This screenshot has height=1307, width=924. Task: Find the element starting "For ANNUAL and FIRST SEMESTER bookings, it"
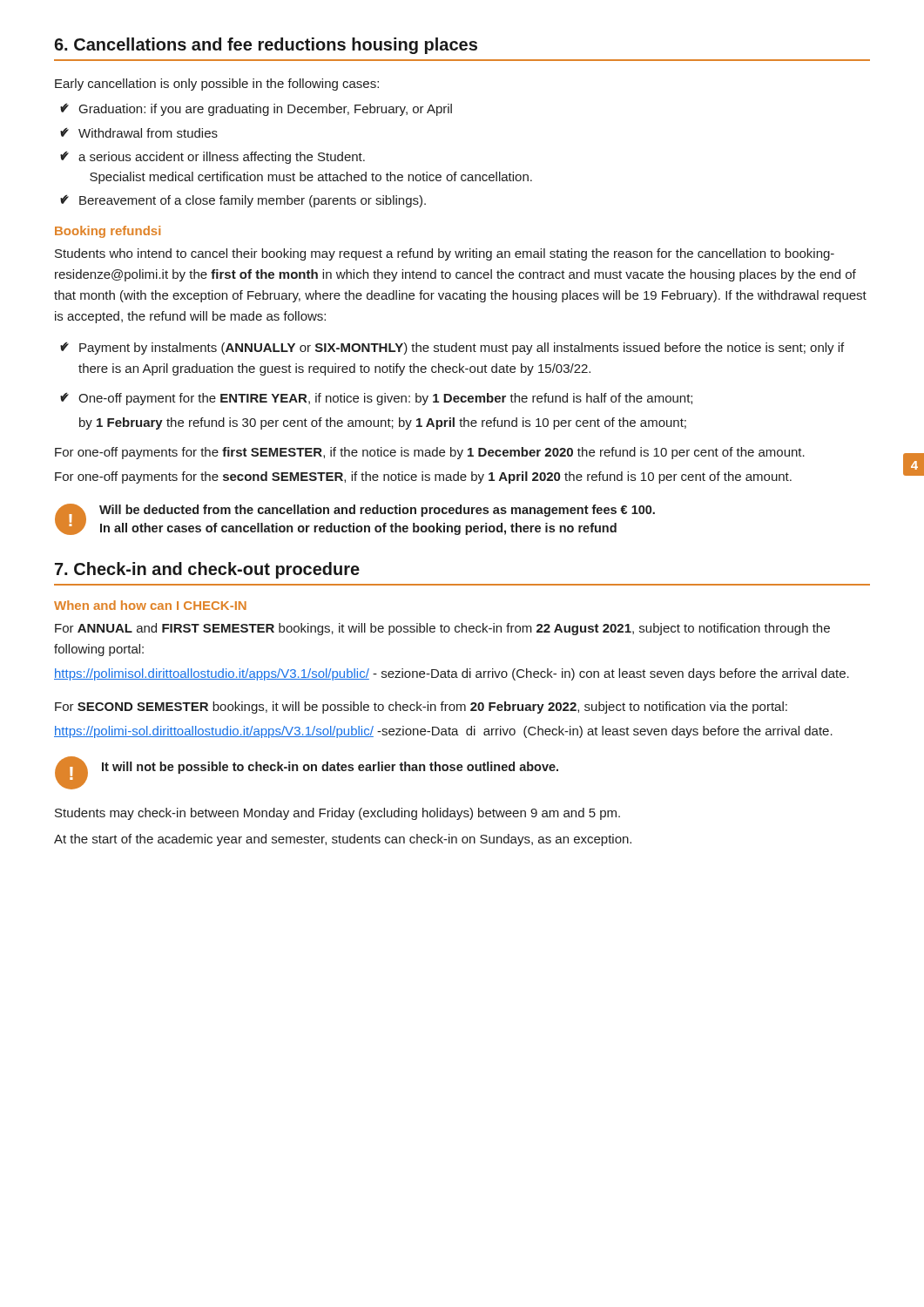[442, 629]
